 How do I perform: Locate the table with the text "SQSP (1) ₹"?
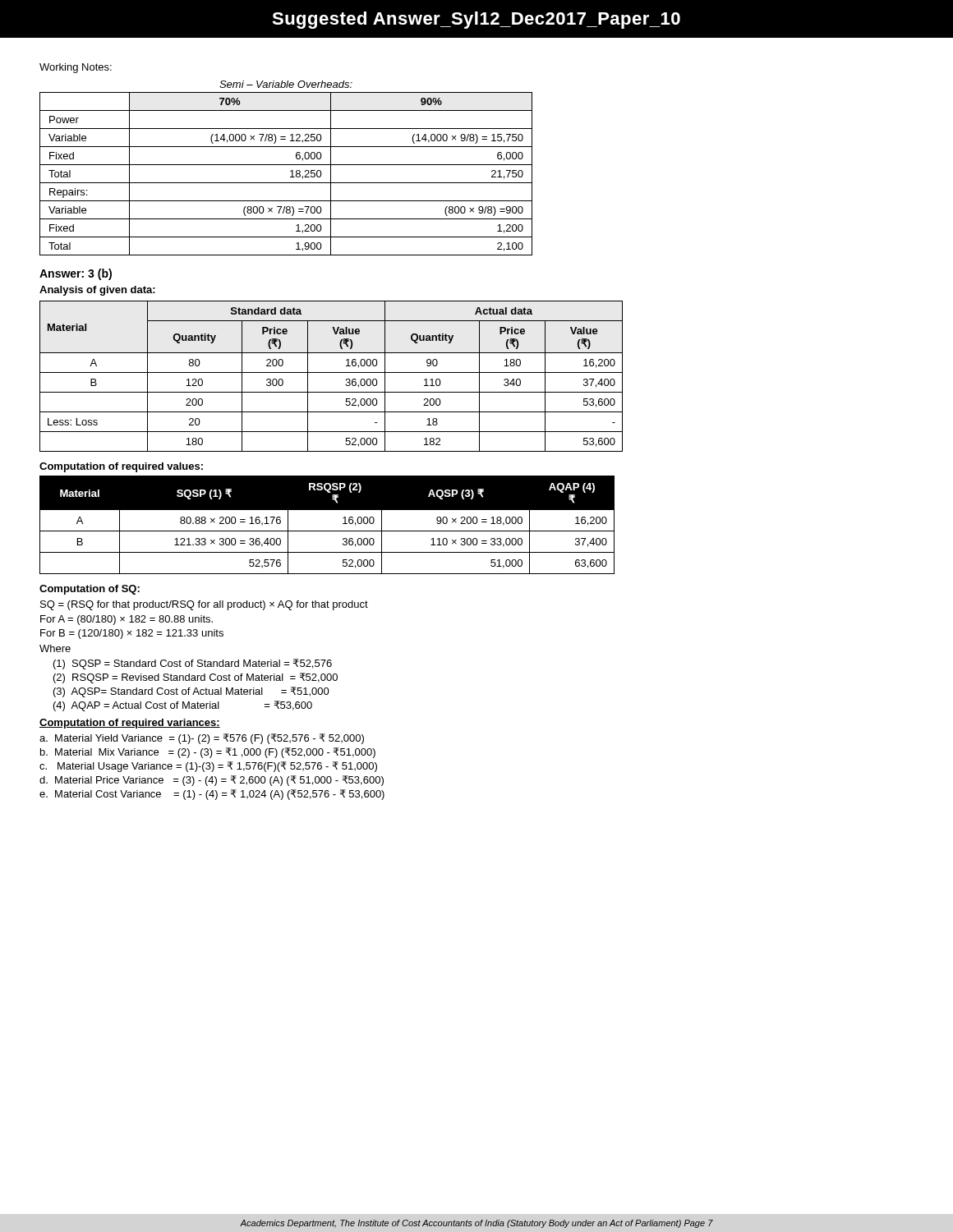tap(476, 525)
